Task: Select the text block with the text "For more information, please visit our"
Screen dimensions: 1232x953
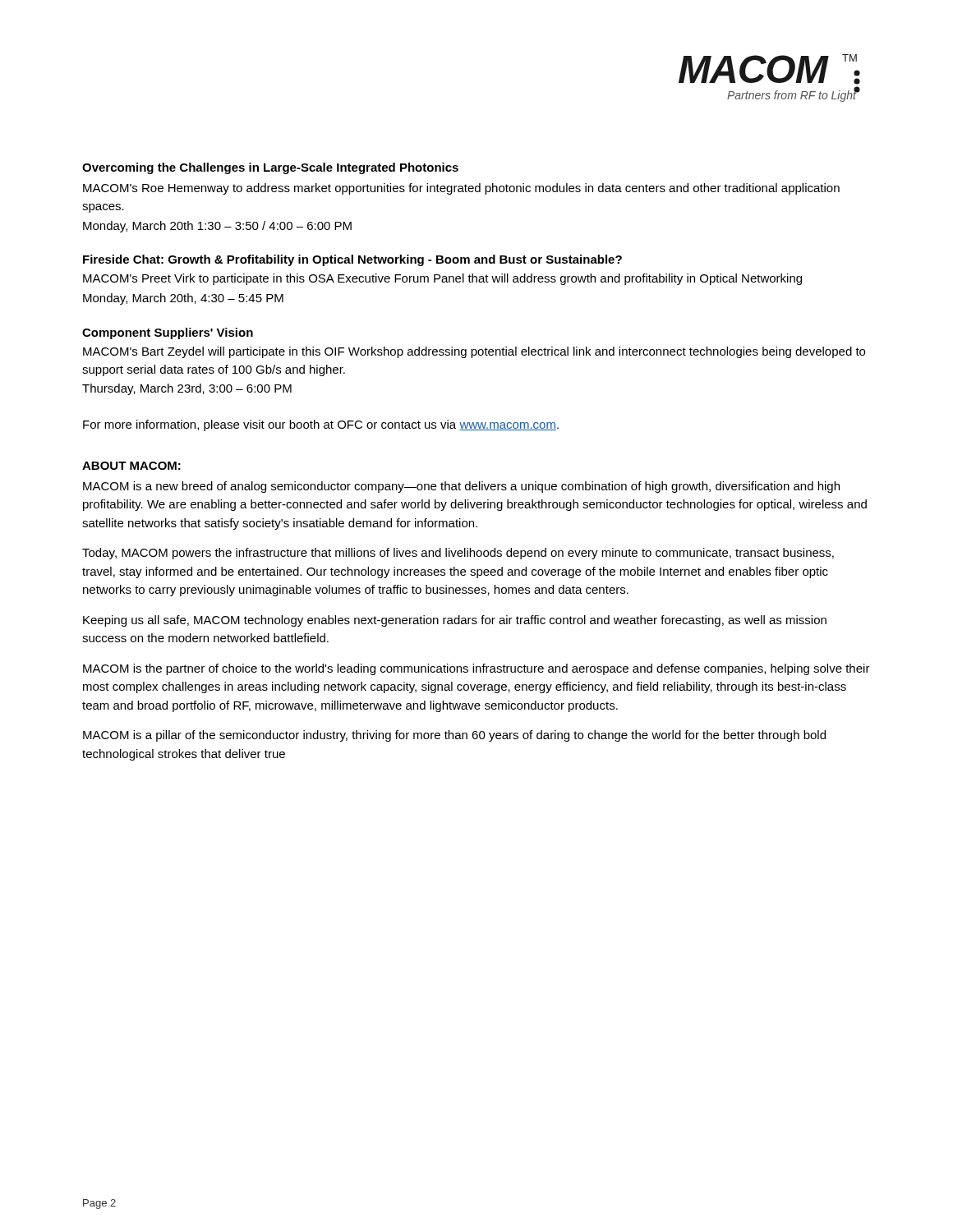Action: 321,424
